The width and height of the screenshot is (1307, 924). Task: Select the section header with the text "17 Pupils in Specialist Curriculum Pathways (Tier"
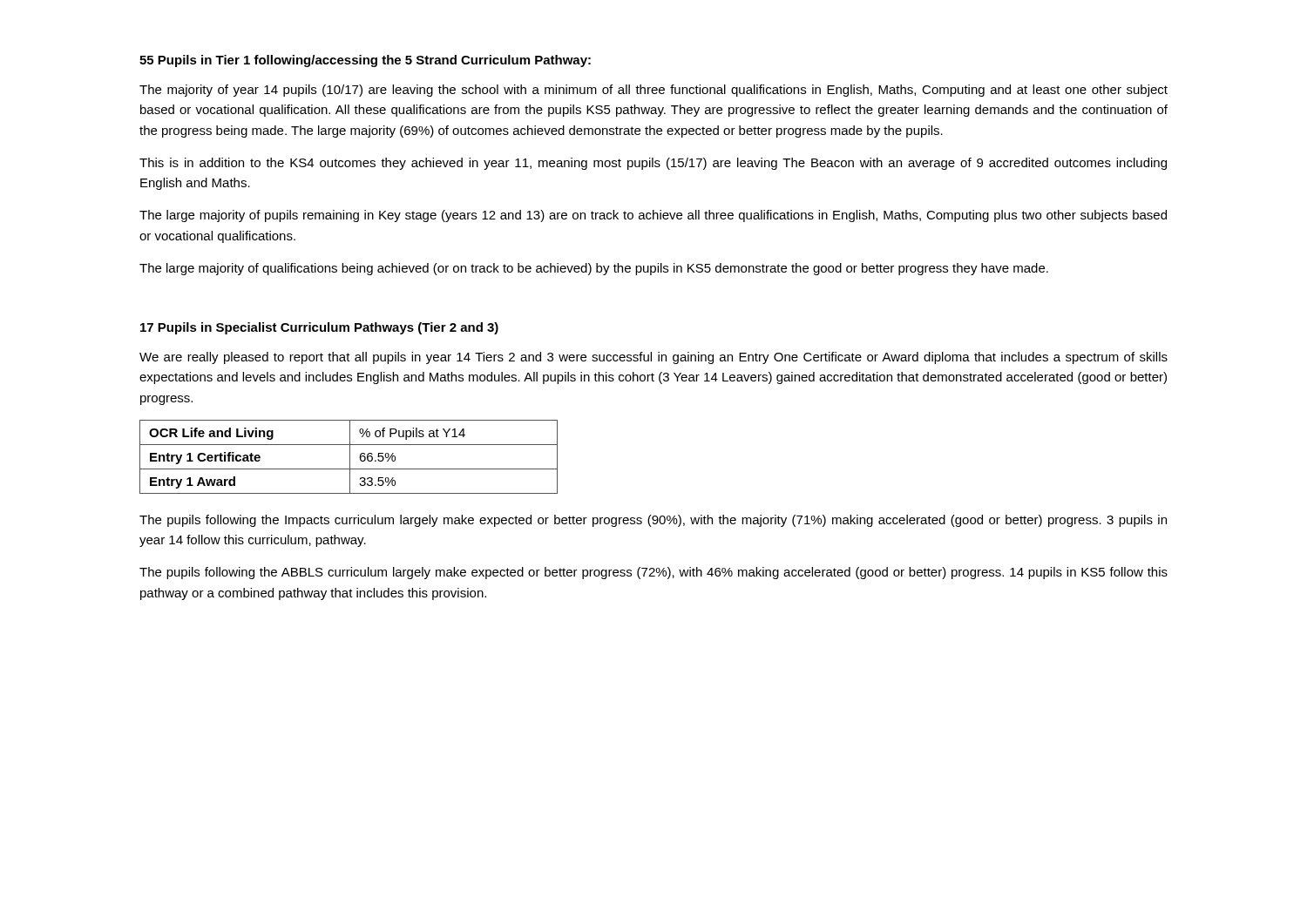click(319, 327)
